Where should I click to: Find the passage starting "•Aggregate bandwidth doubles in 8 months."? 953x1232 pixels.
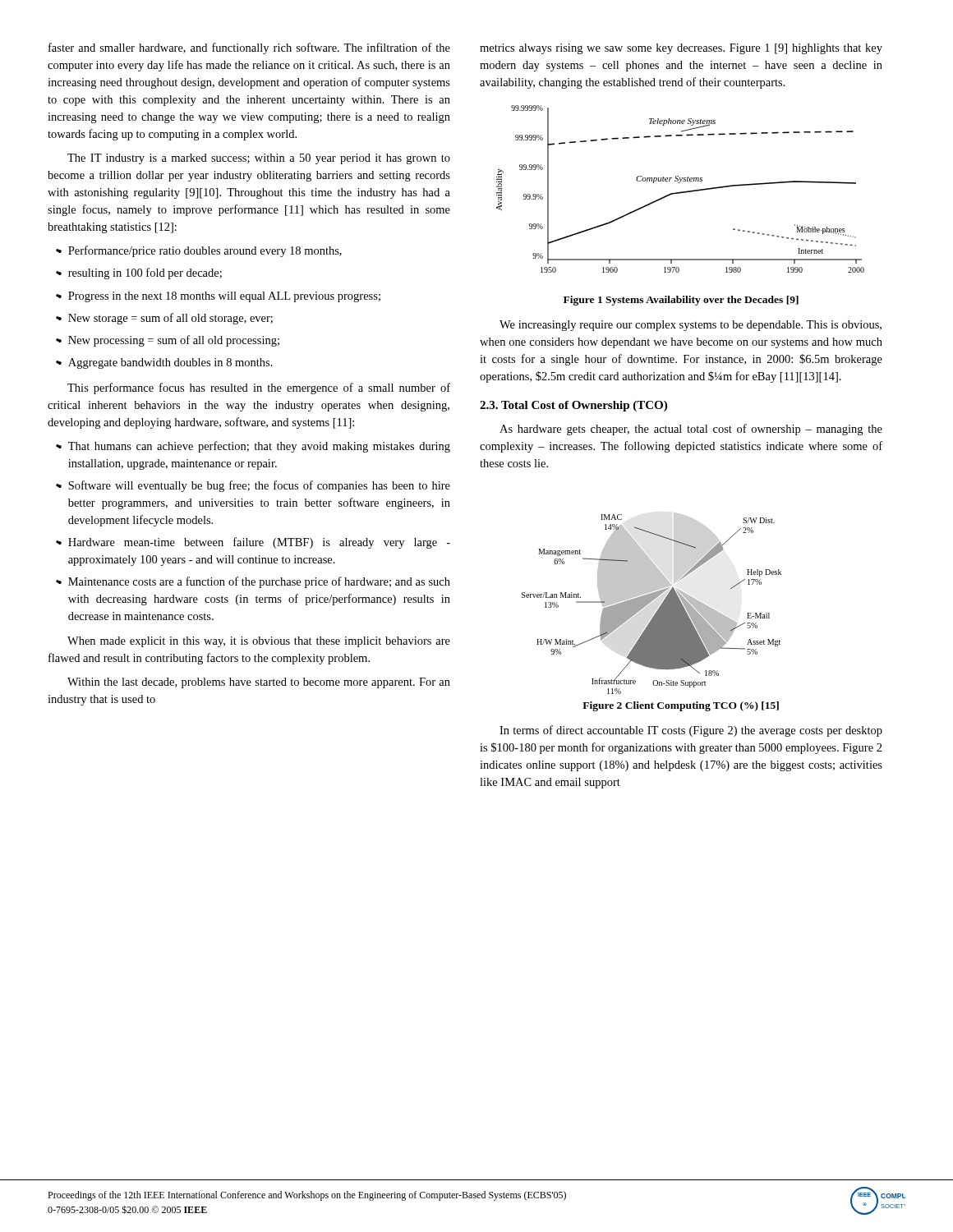[x=164, y=363]
